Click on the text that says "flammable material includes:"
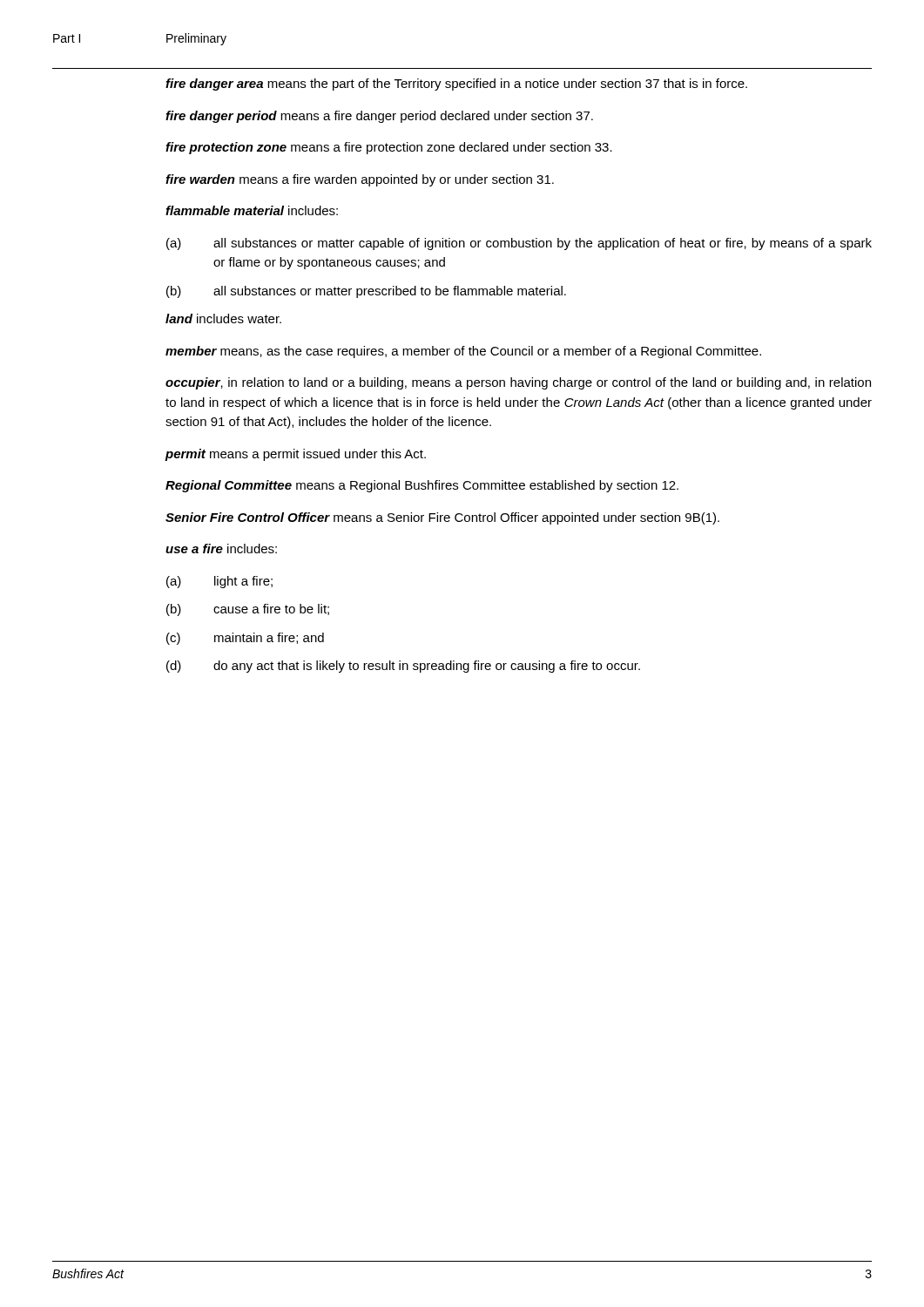This screenshot has width=924, height=1307. coord(252,210)
